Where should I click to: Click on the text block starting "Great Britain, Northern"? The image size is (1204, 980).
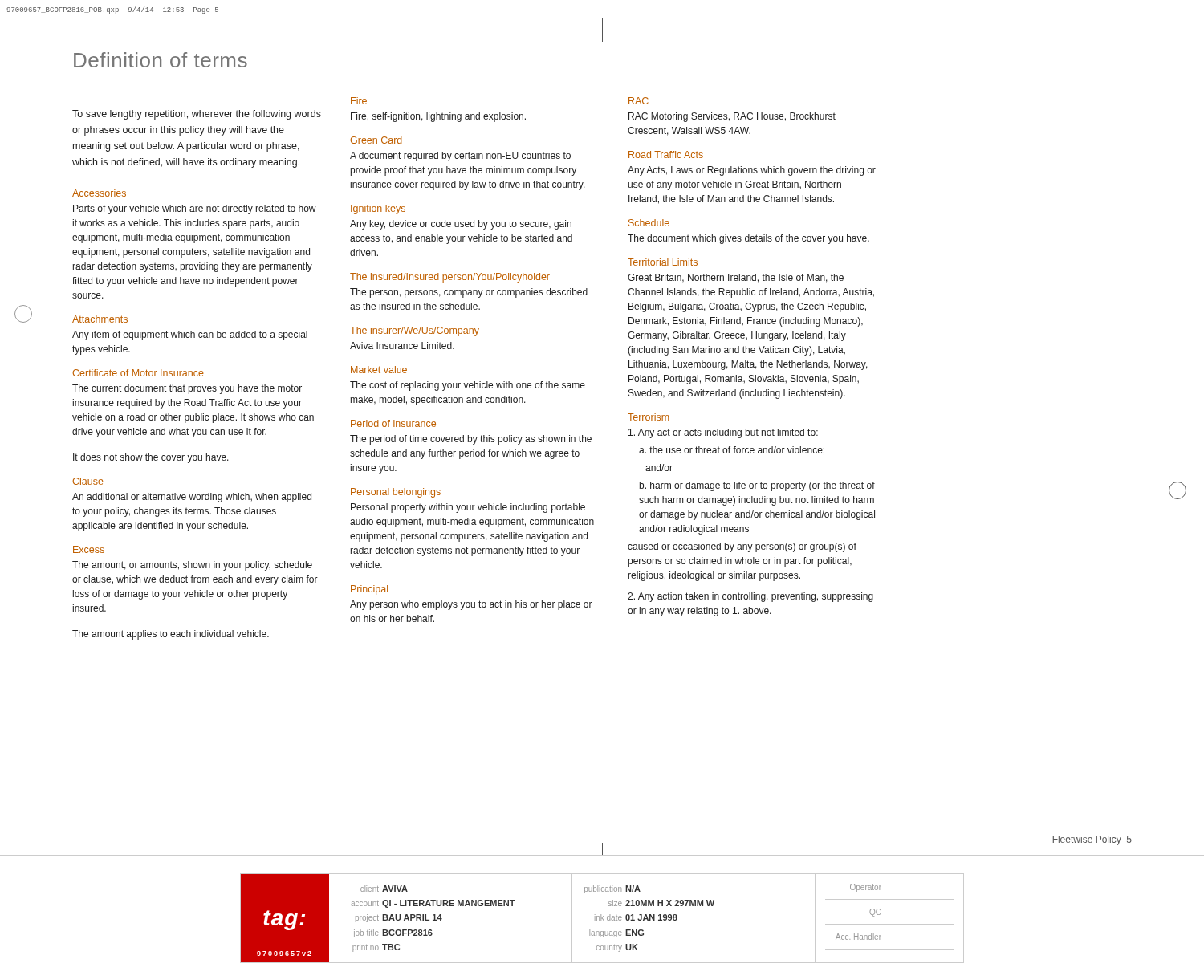752,336
